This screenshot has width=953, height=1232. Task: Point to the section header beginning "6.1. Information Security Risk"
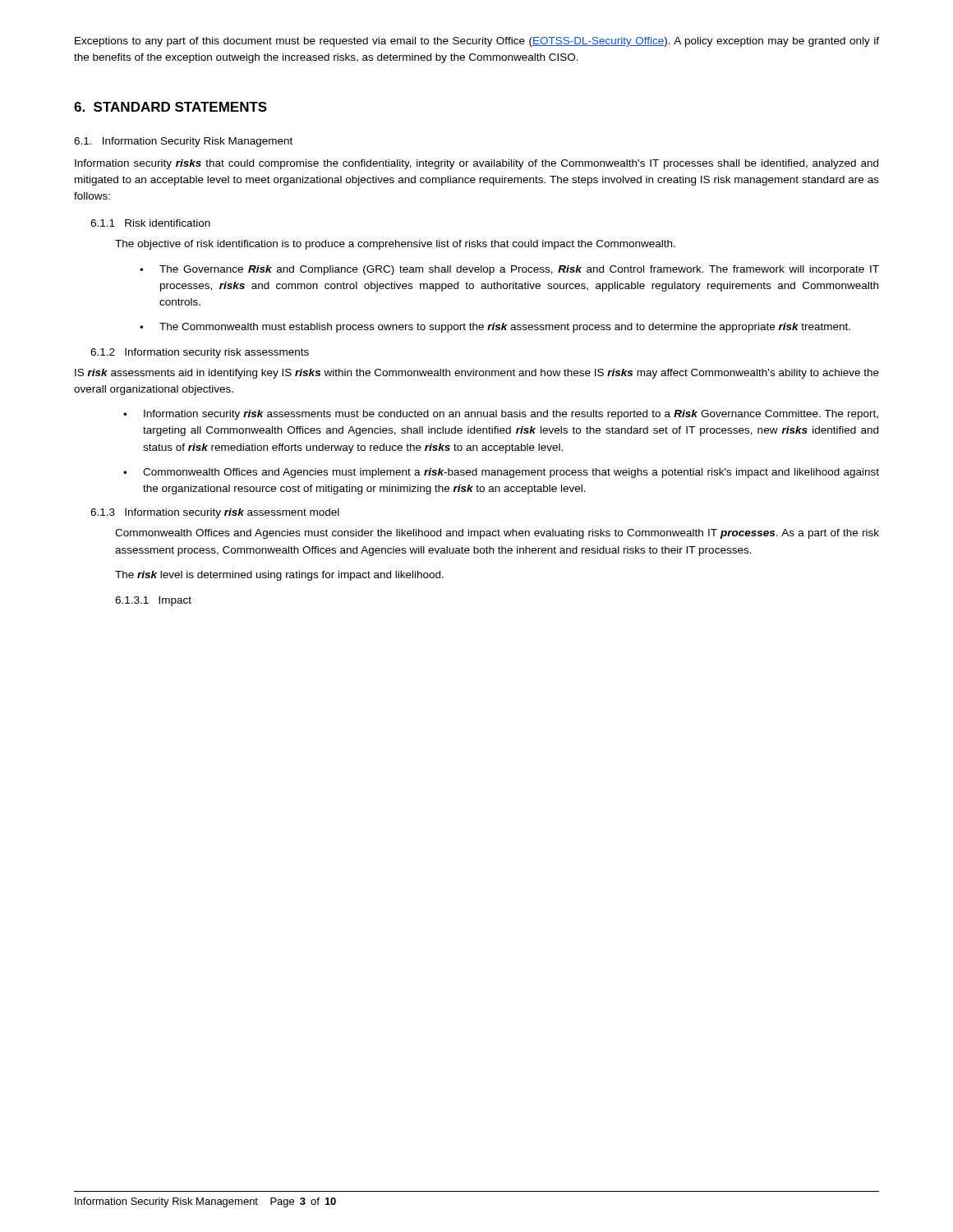point(183,140)
